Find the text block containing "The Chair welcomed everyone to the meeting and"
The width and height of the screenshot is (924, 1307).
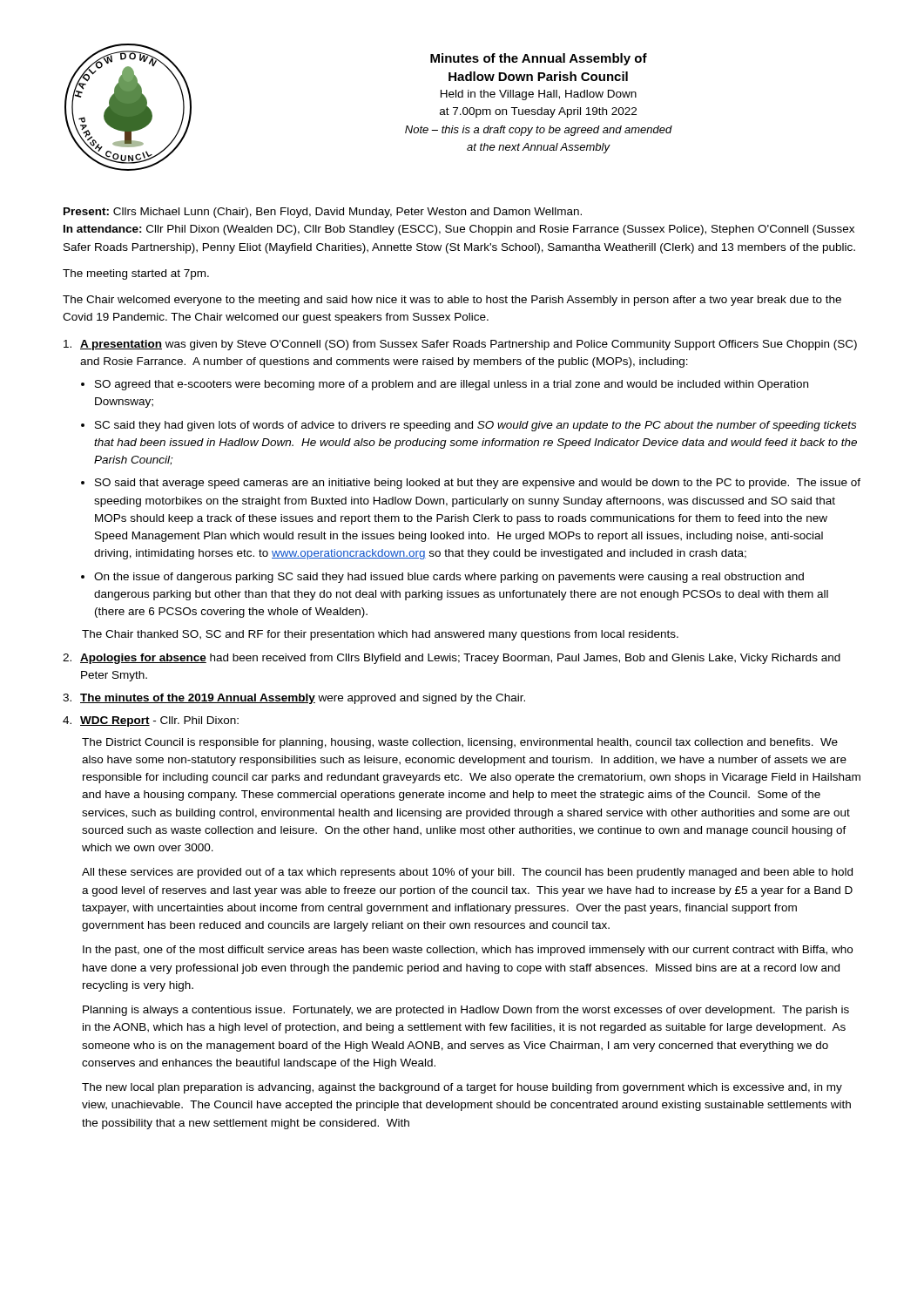pyautogui.click(x=452, y=308)
